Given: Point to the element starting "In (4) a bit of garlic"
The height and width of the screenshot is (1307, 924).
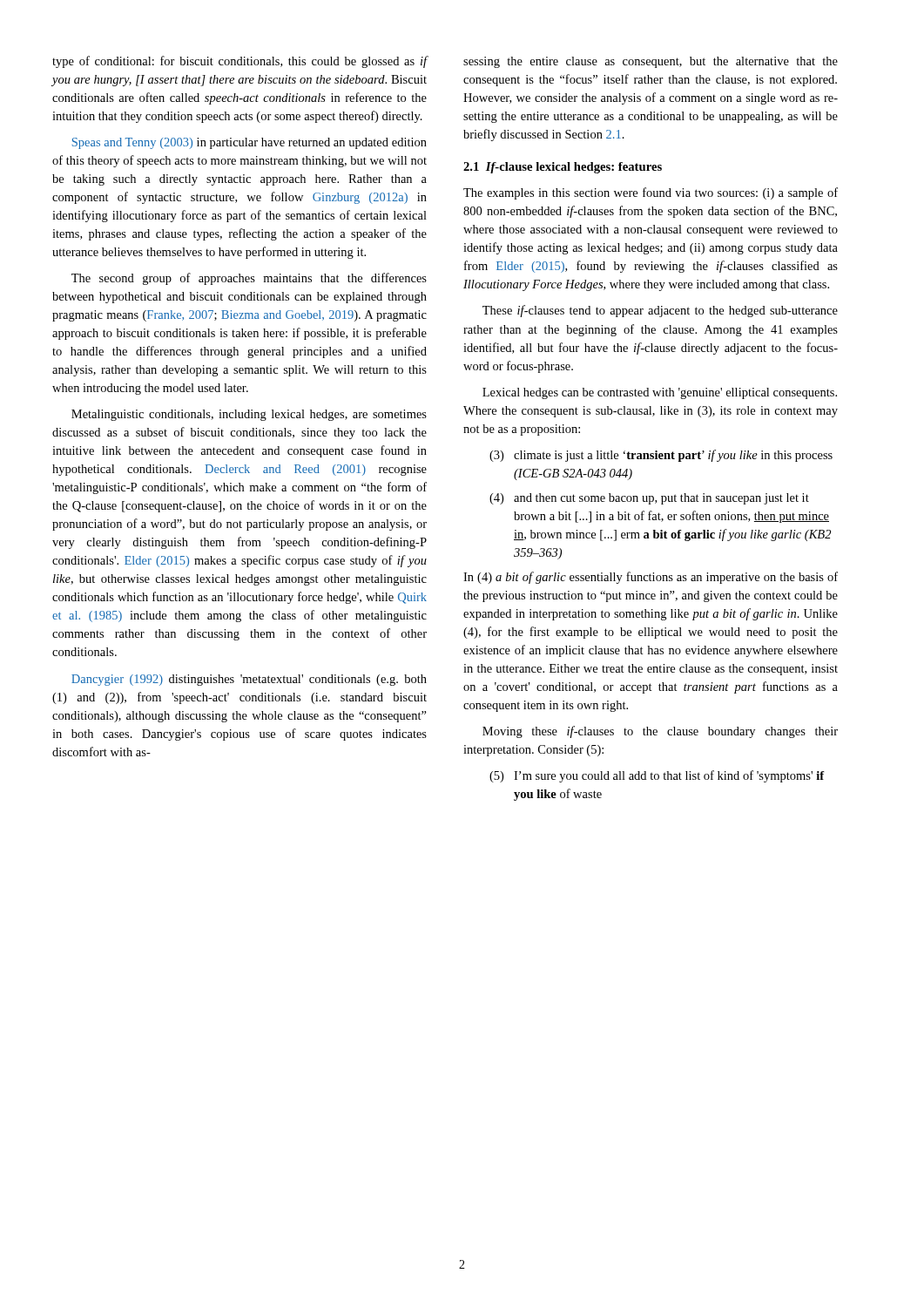Looking at the screenshot, I should coord(651,641).
